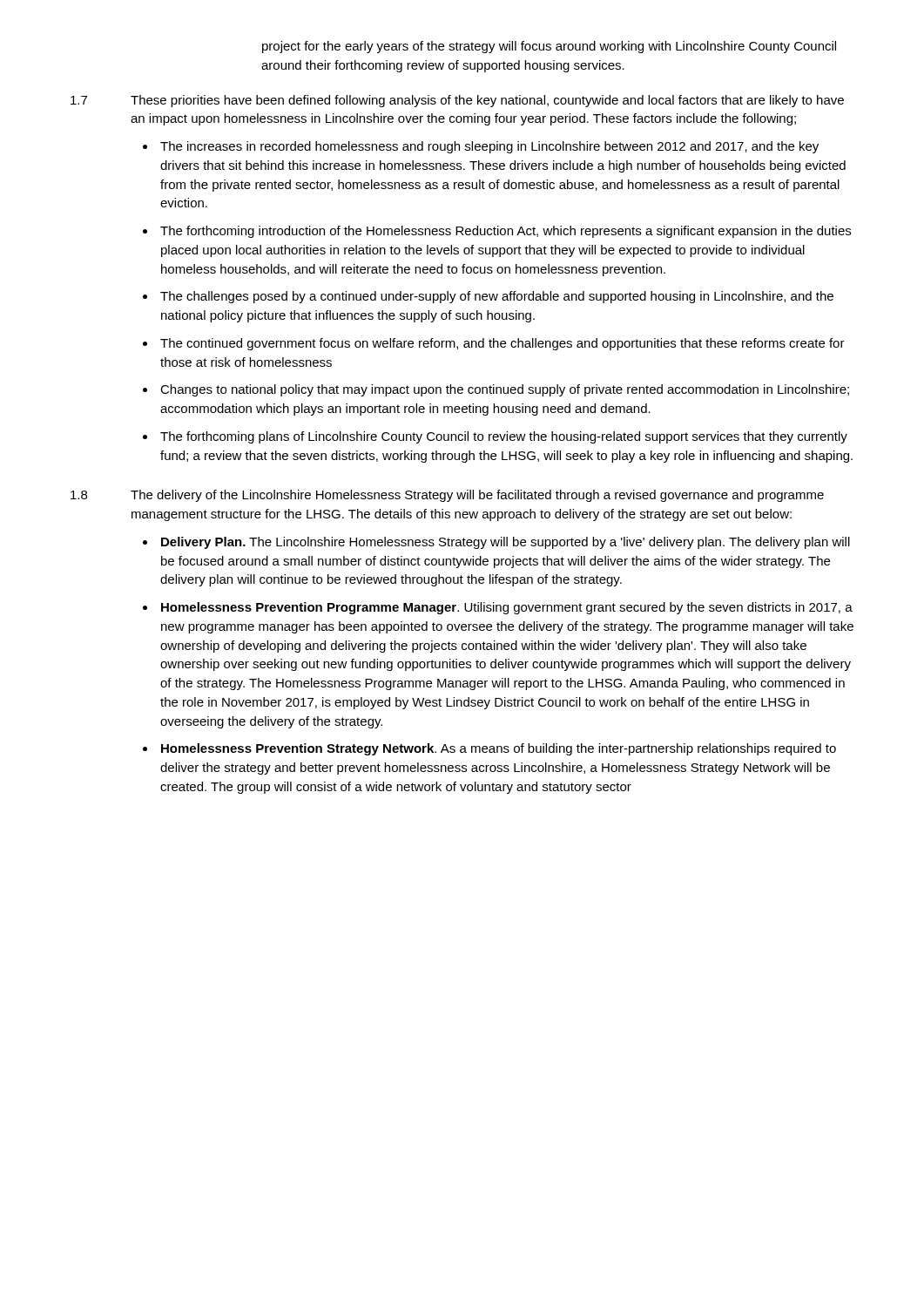The image size is (924, 1307).
Task: Locate the block of text that opens with "The continued government focus on"
Action: (502, 352)
